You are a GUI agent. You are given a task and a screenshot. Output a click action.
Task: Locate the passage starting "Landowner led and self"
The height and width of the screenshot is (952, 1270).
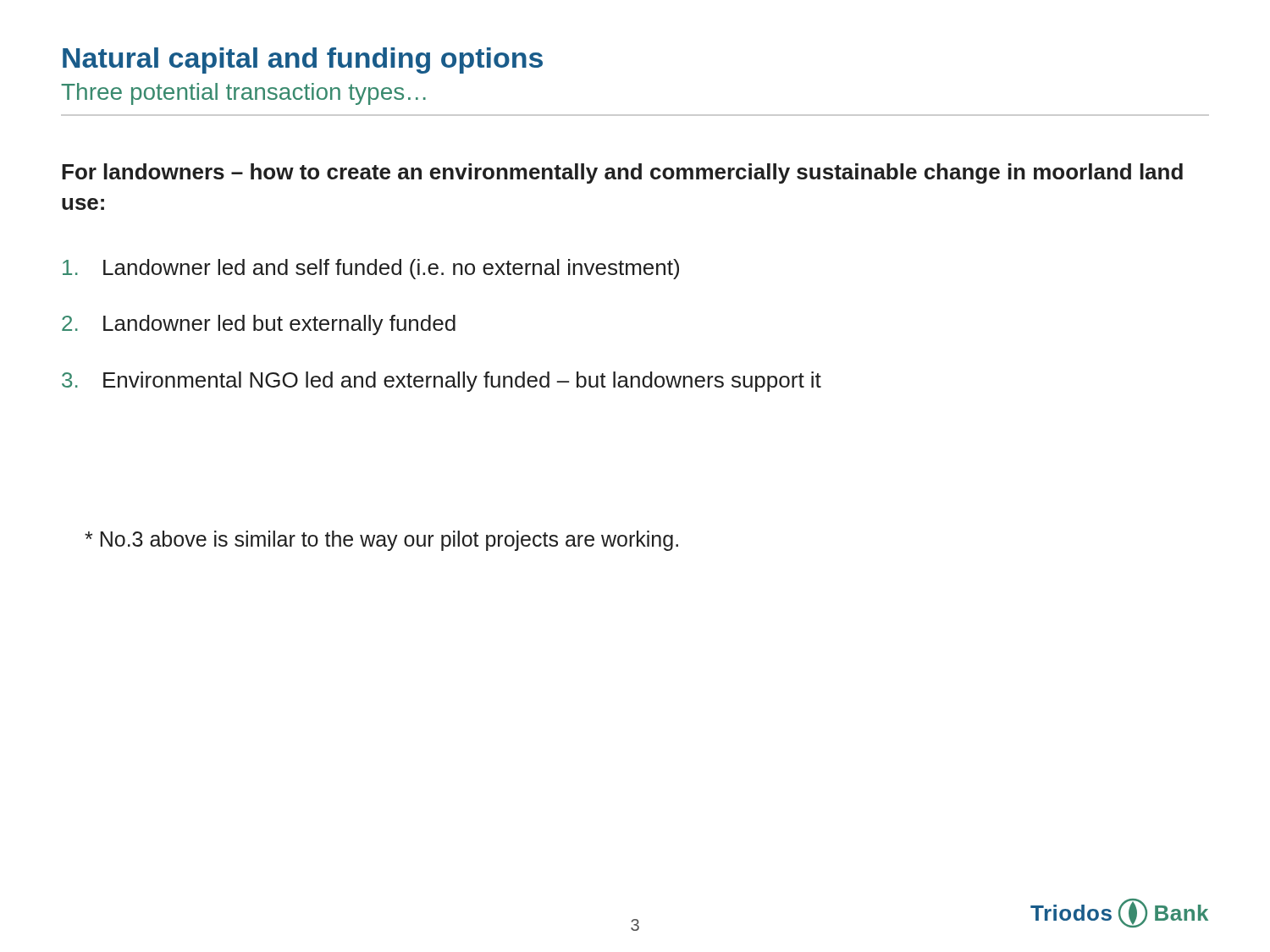pos(635,267)
